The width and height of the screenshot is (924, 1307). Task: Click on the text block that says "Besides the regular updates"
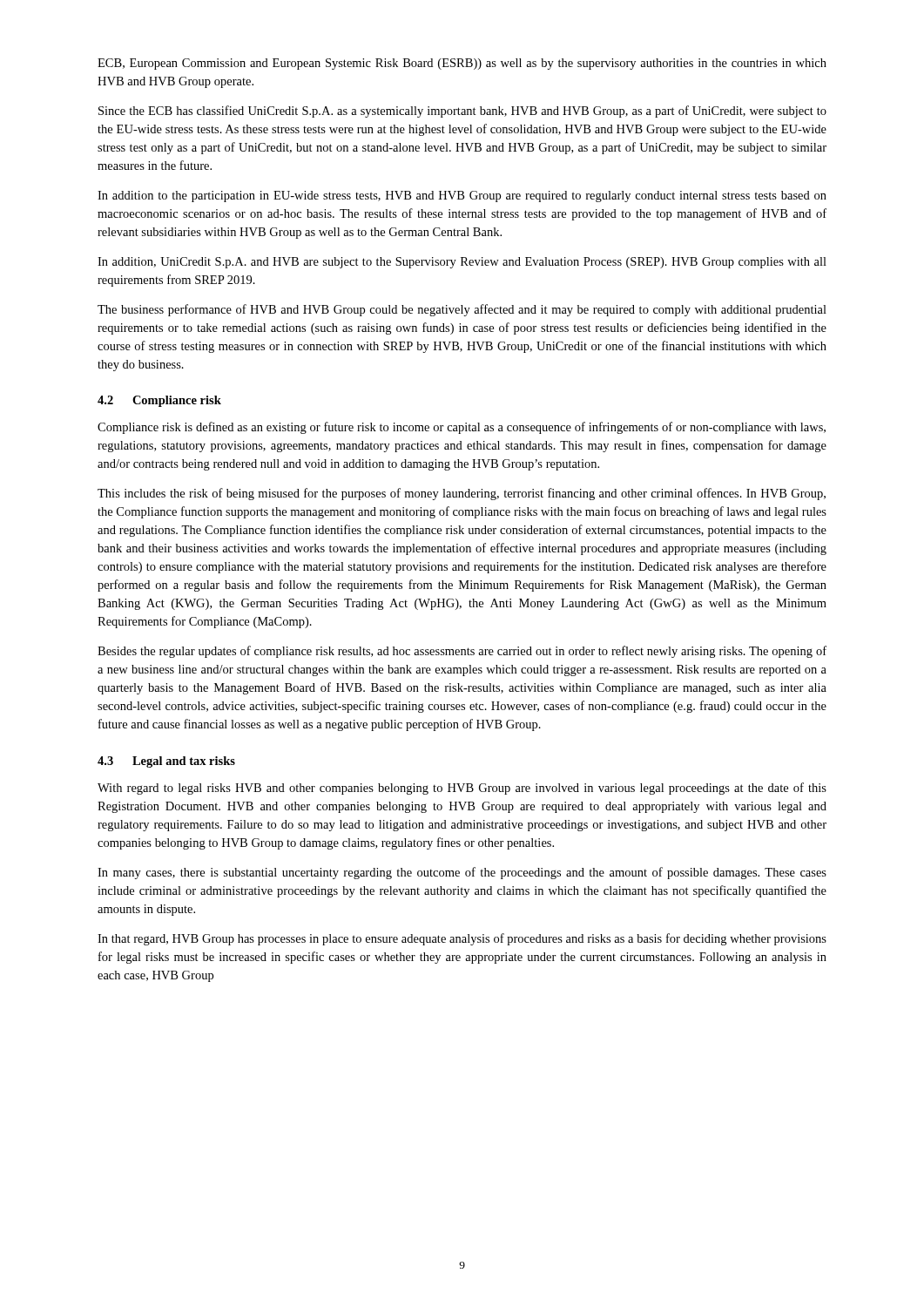pyautogui.click(x=462, y=688)
